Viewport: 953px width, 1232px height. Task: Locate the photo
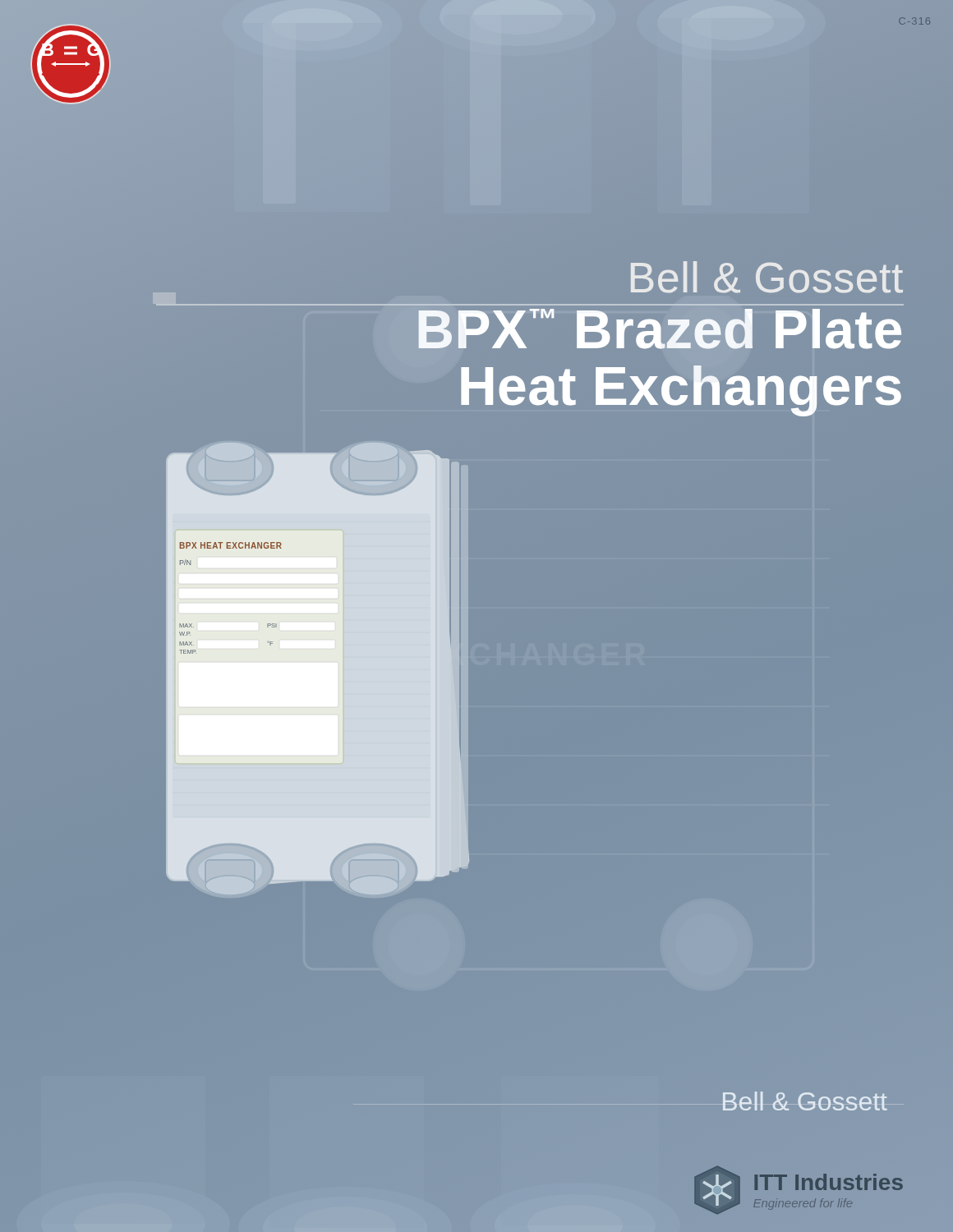tap(324, 669)
